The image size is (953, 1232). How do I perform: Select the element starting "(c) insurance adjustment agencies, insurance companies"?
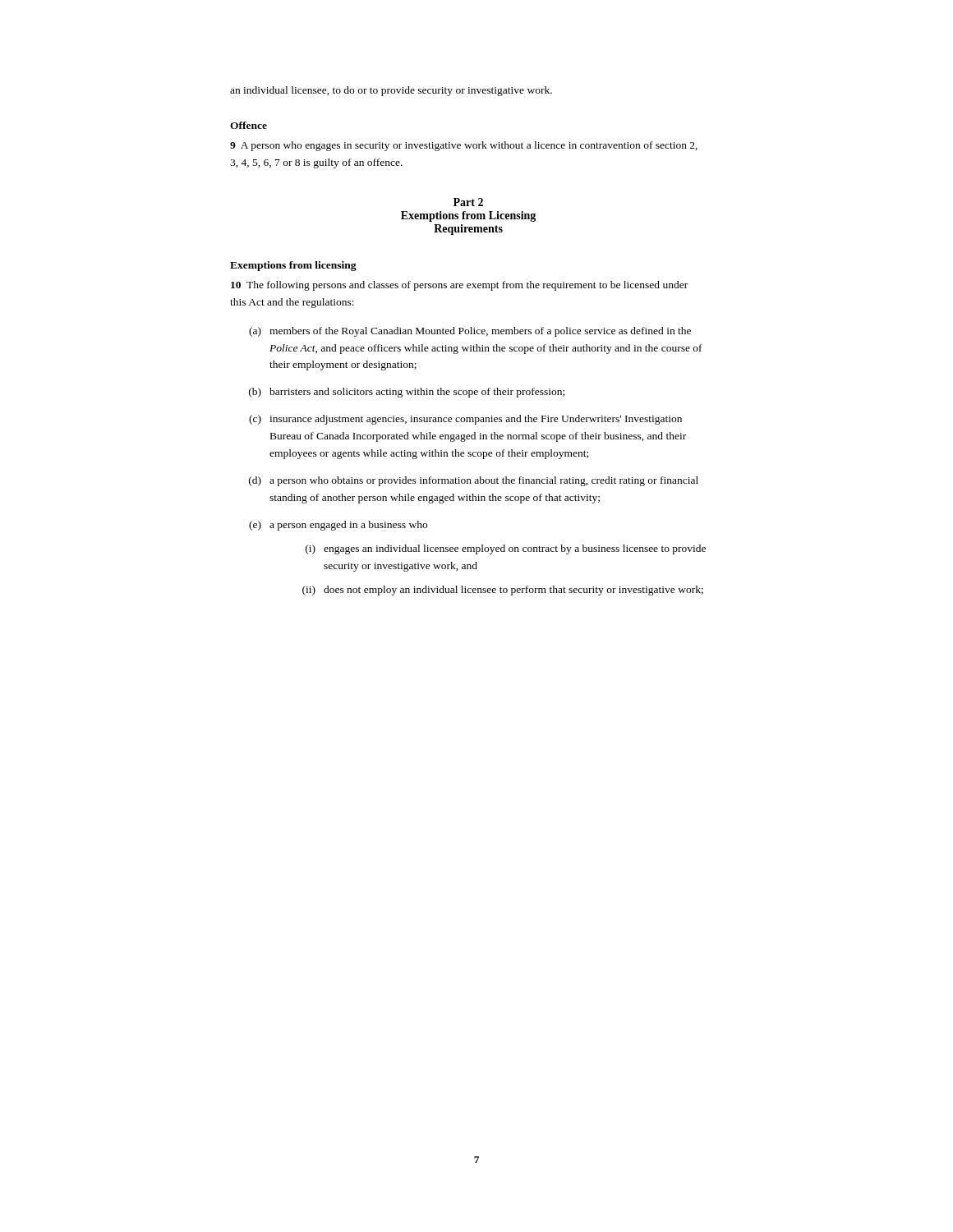coord(468,437)
